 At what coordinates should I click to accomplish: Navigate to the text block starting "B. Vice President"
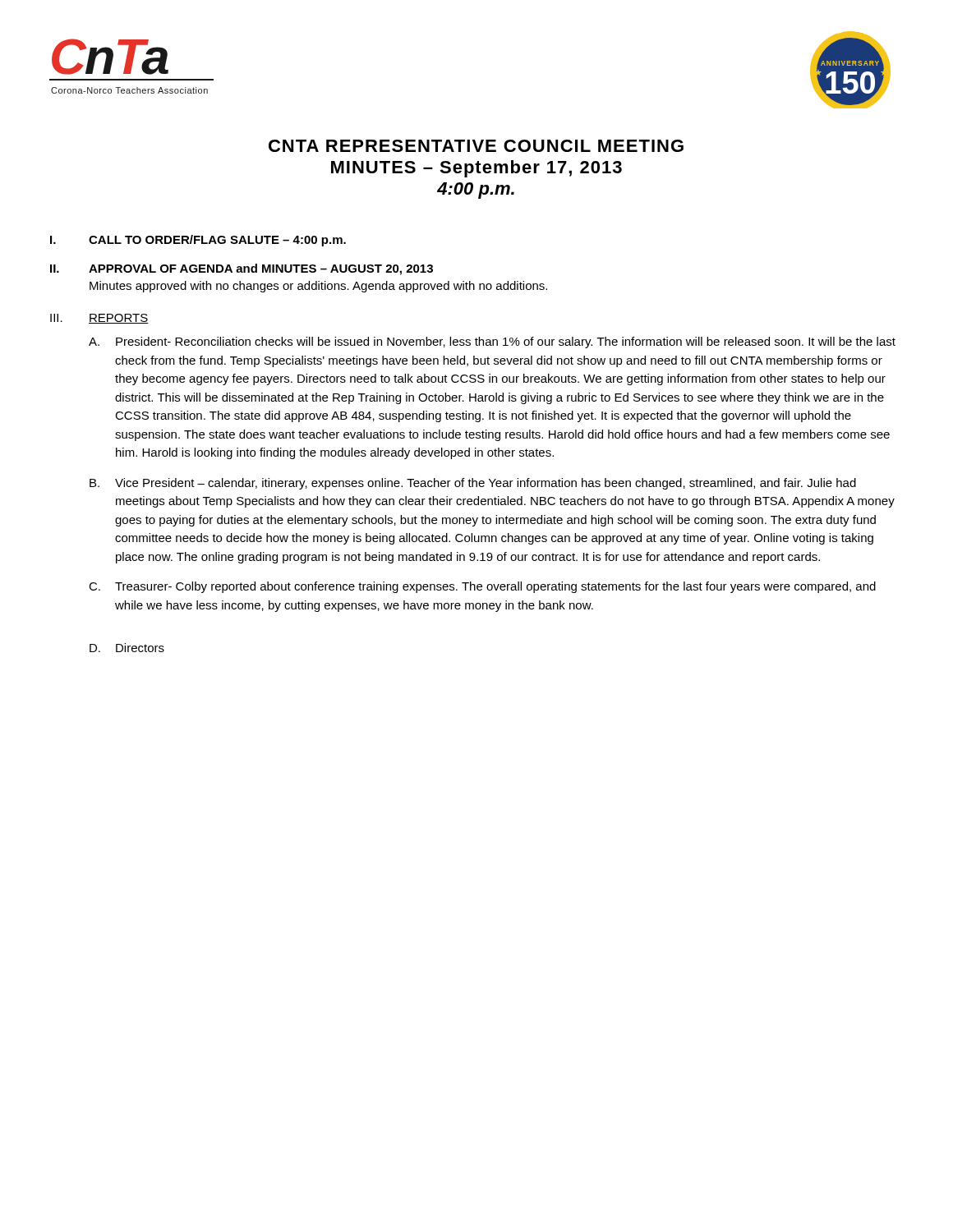point(496,520)
